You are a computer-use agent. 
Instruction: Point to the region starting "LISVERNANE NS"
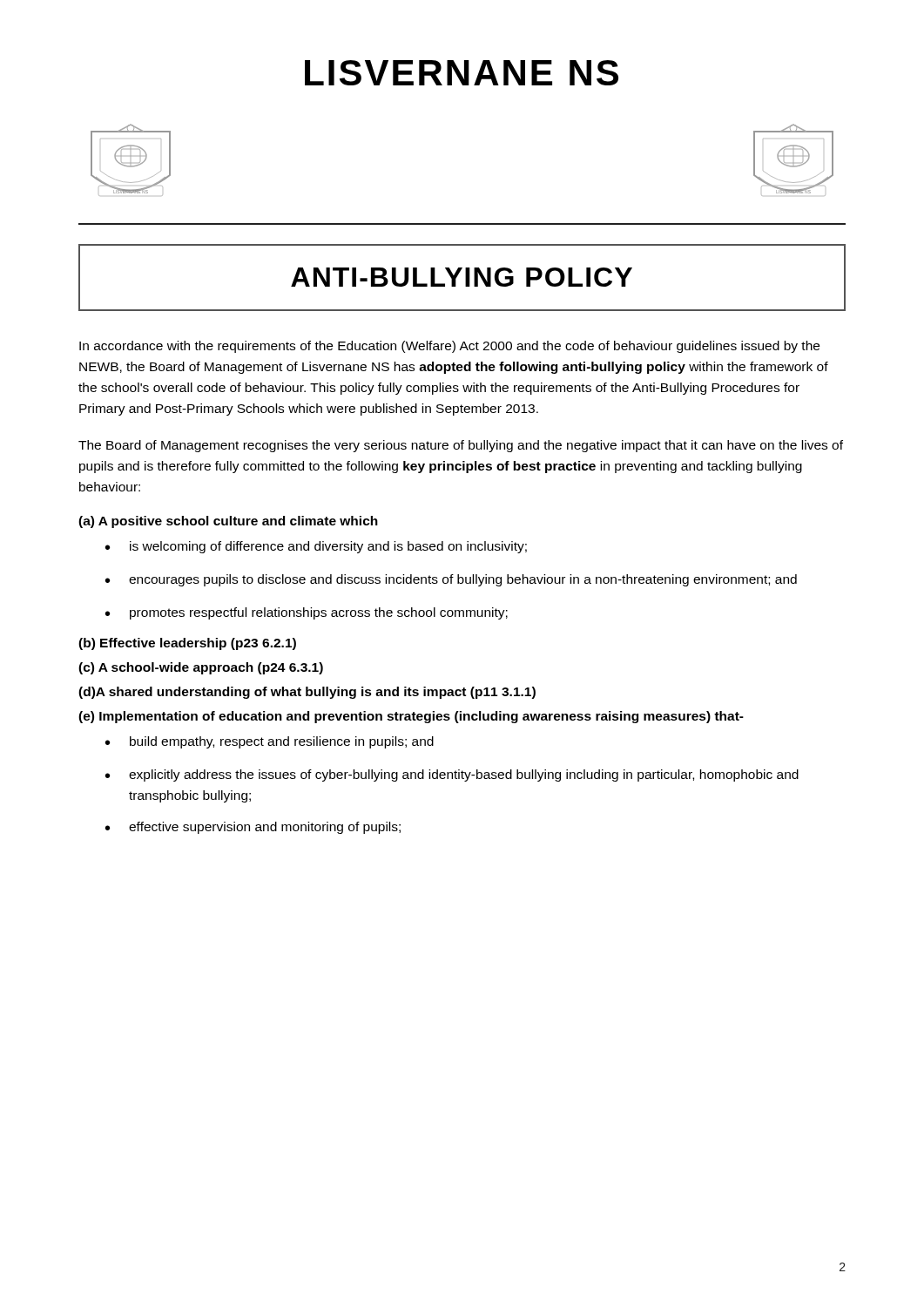[x=462, y=73]
